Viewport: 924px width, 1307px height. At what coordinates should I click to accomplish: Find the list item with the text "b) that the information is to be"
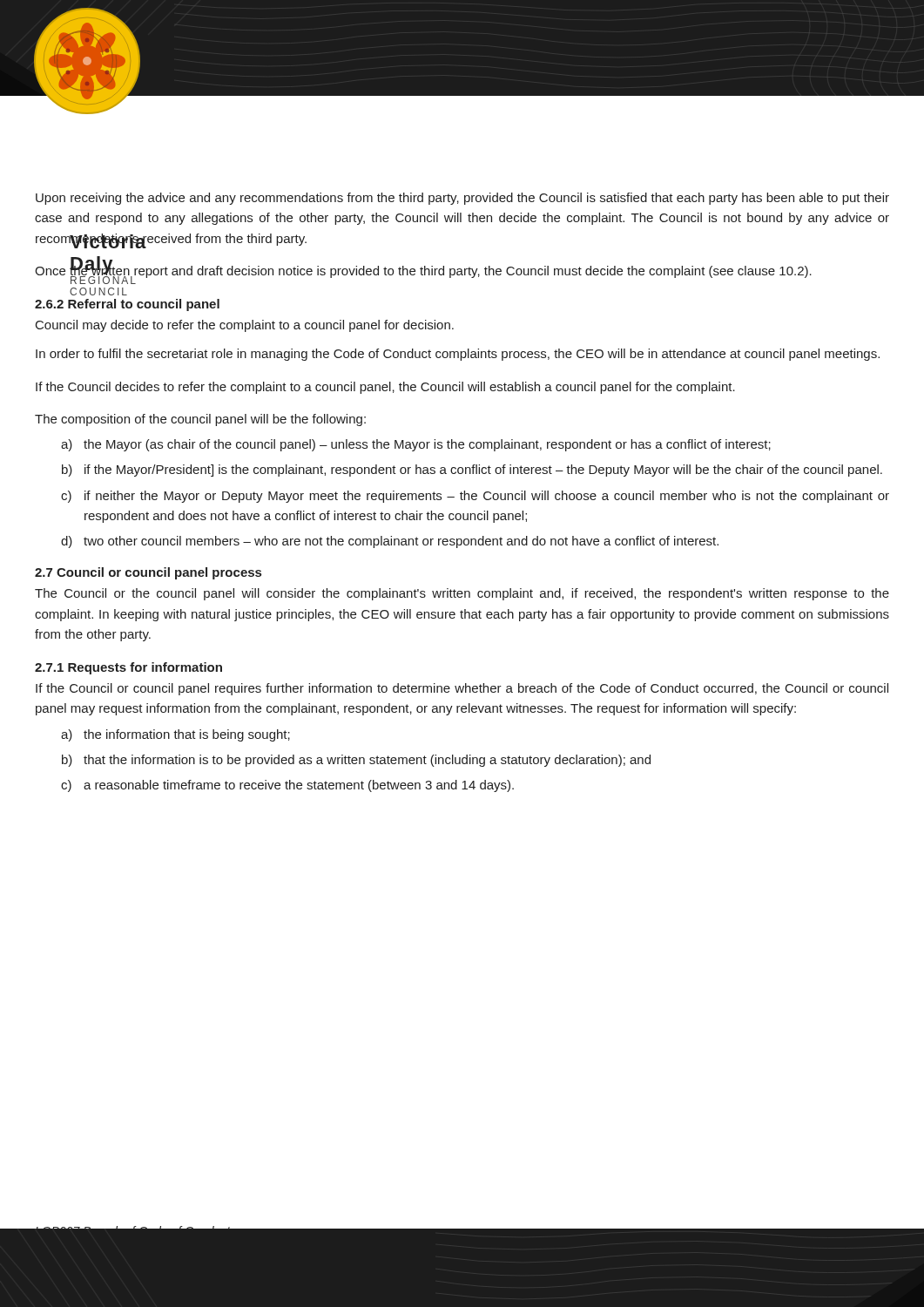(x=475, y=759)
